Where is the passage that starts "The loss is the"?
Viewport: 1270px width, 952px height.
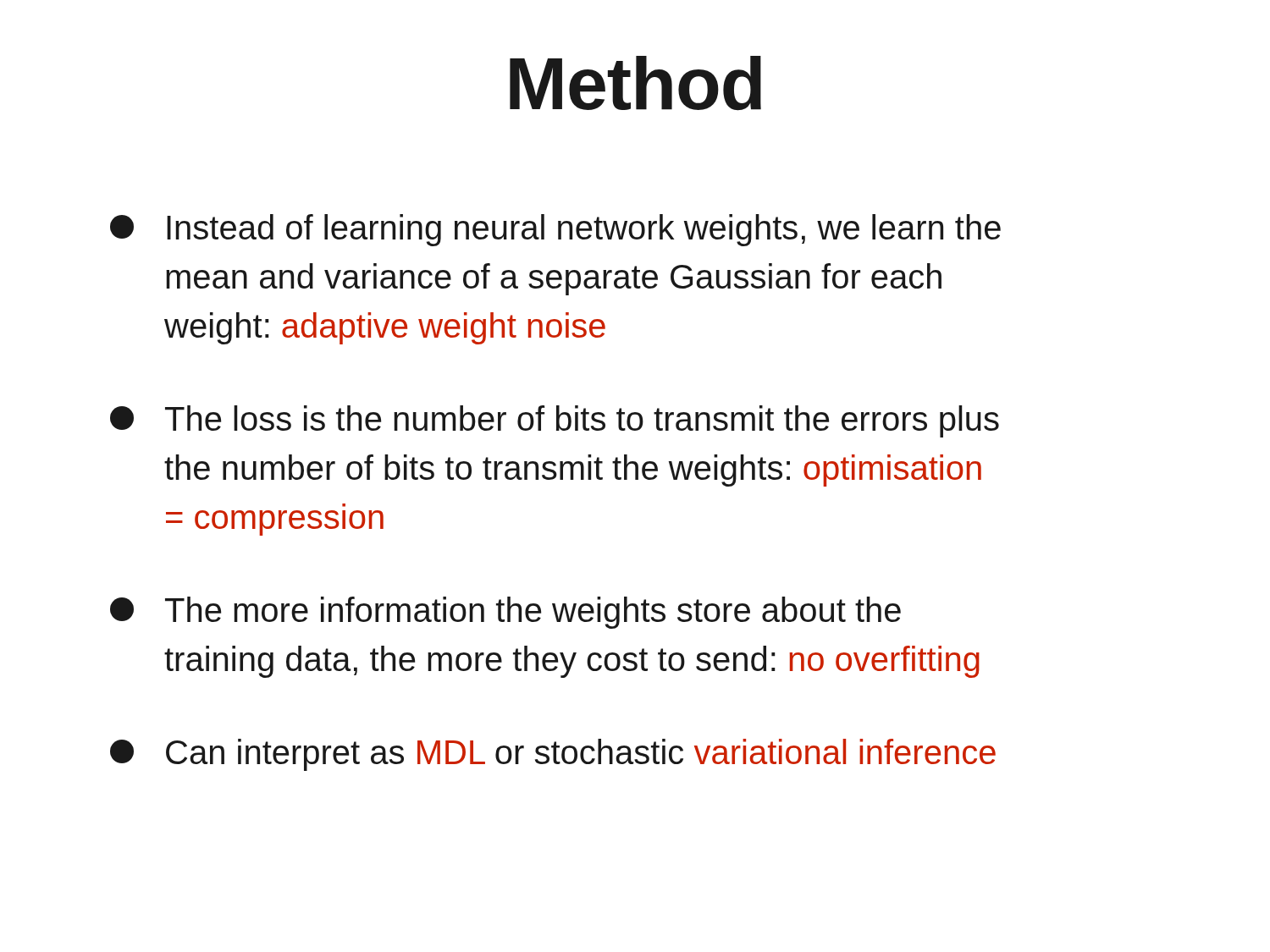tap(555, 468)
